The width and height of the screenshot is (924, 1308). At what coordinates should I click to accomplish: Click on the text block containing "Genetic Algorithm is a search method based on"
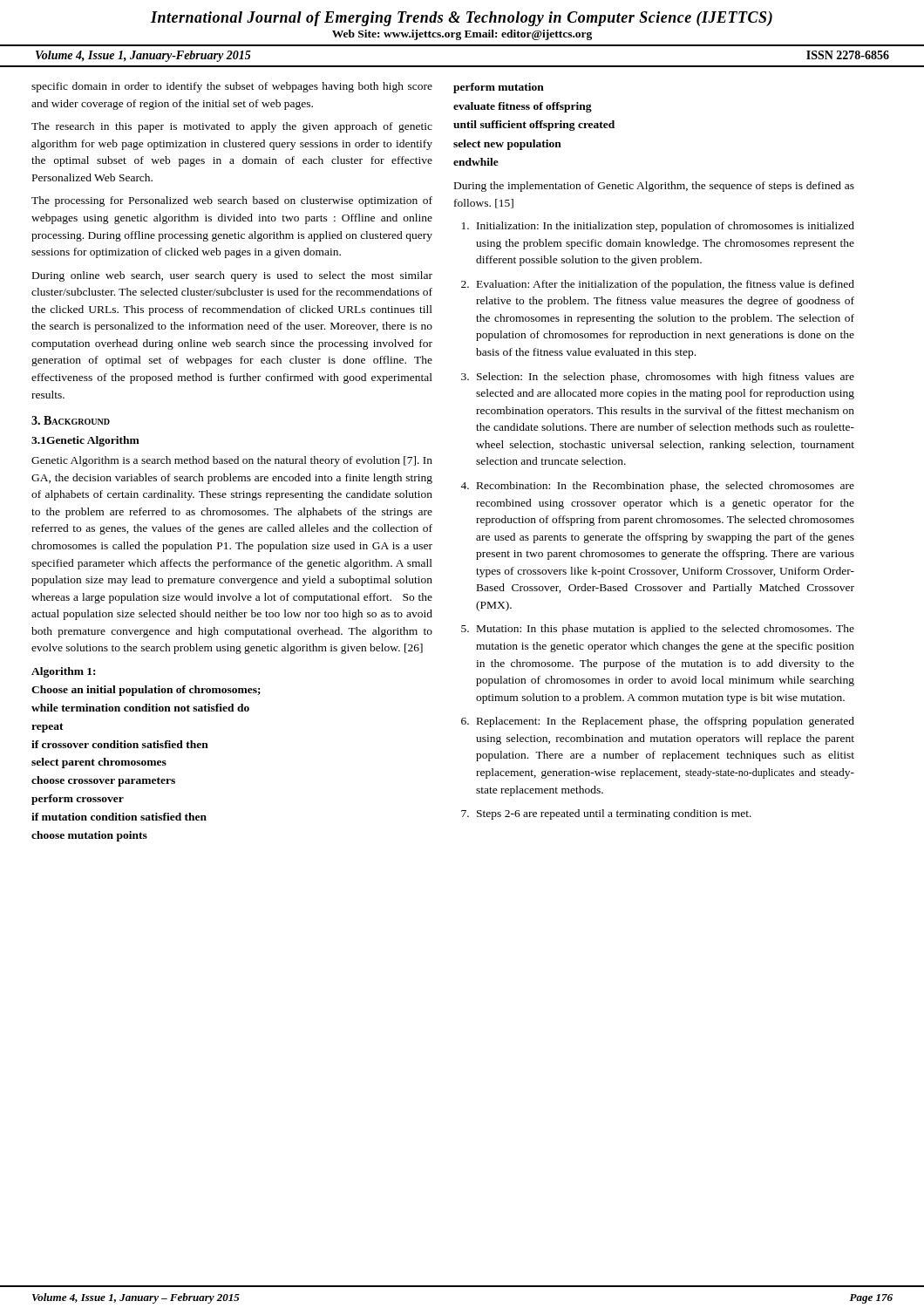click(232, 554)
